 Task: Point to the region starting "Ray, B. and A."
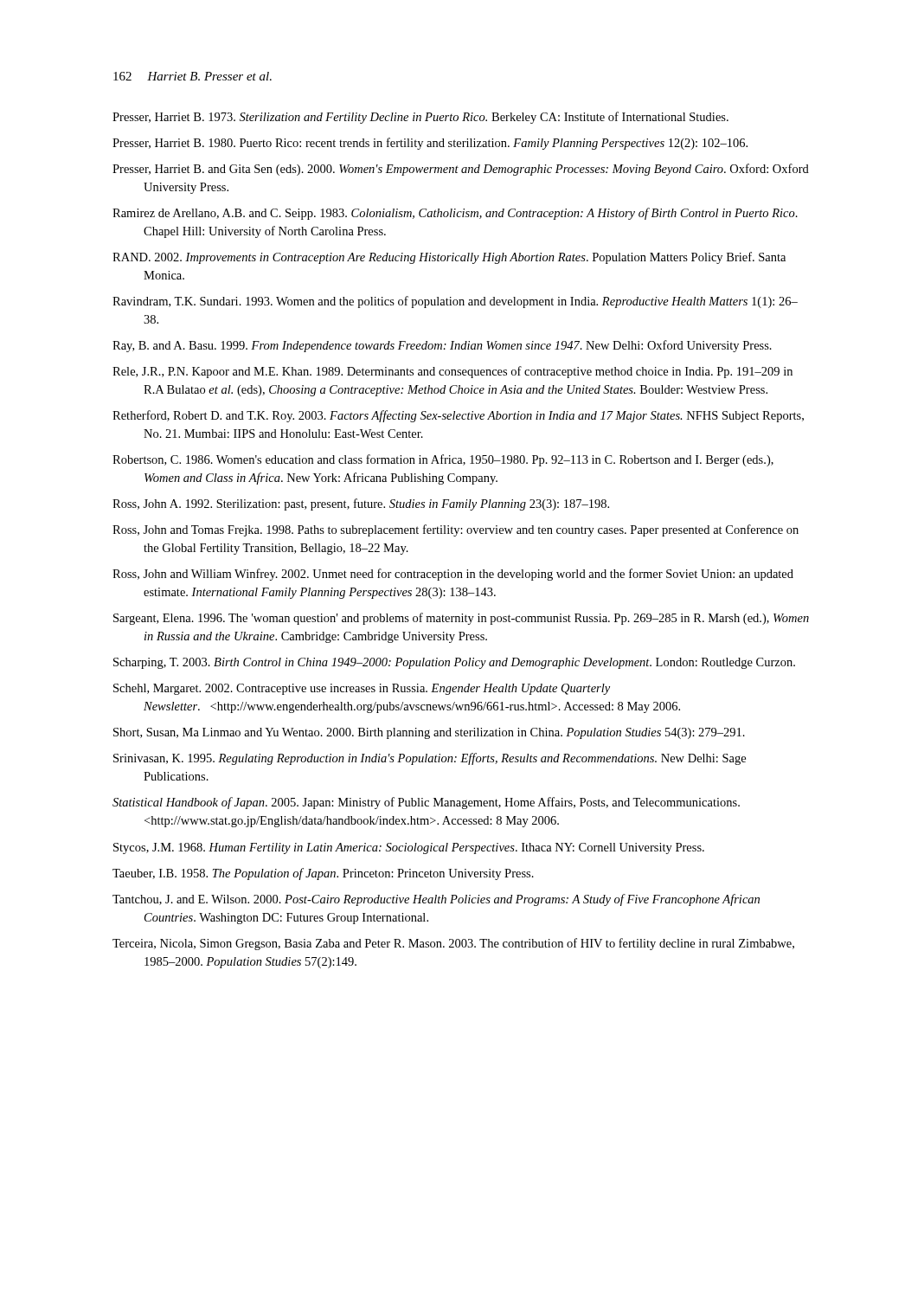[x=442, y=345]
